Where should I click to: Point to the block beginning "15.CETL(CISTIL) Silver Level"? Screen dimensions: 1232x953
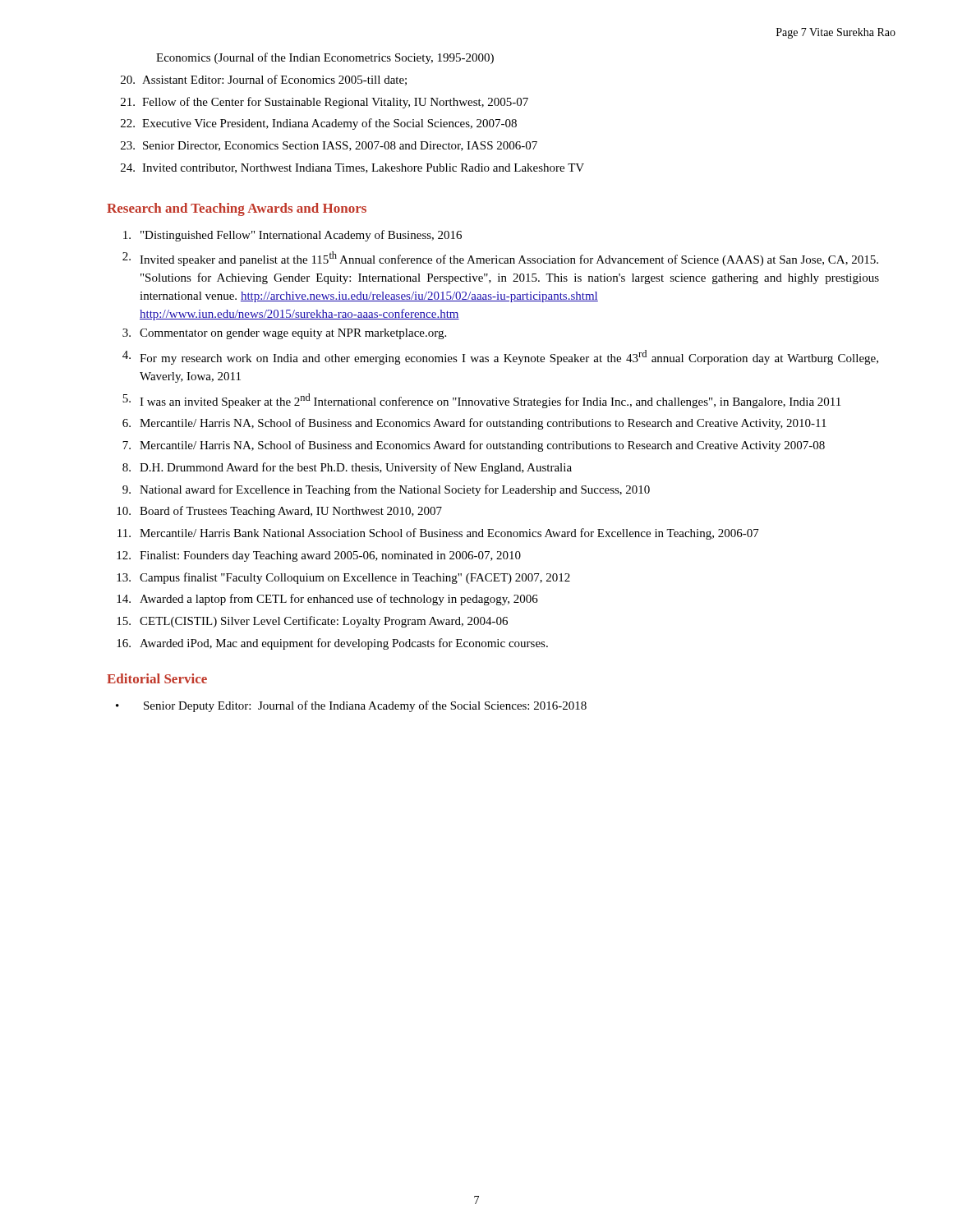click(x=493, y=622)
